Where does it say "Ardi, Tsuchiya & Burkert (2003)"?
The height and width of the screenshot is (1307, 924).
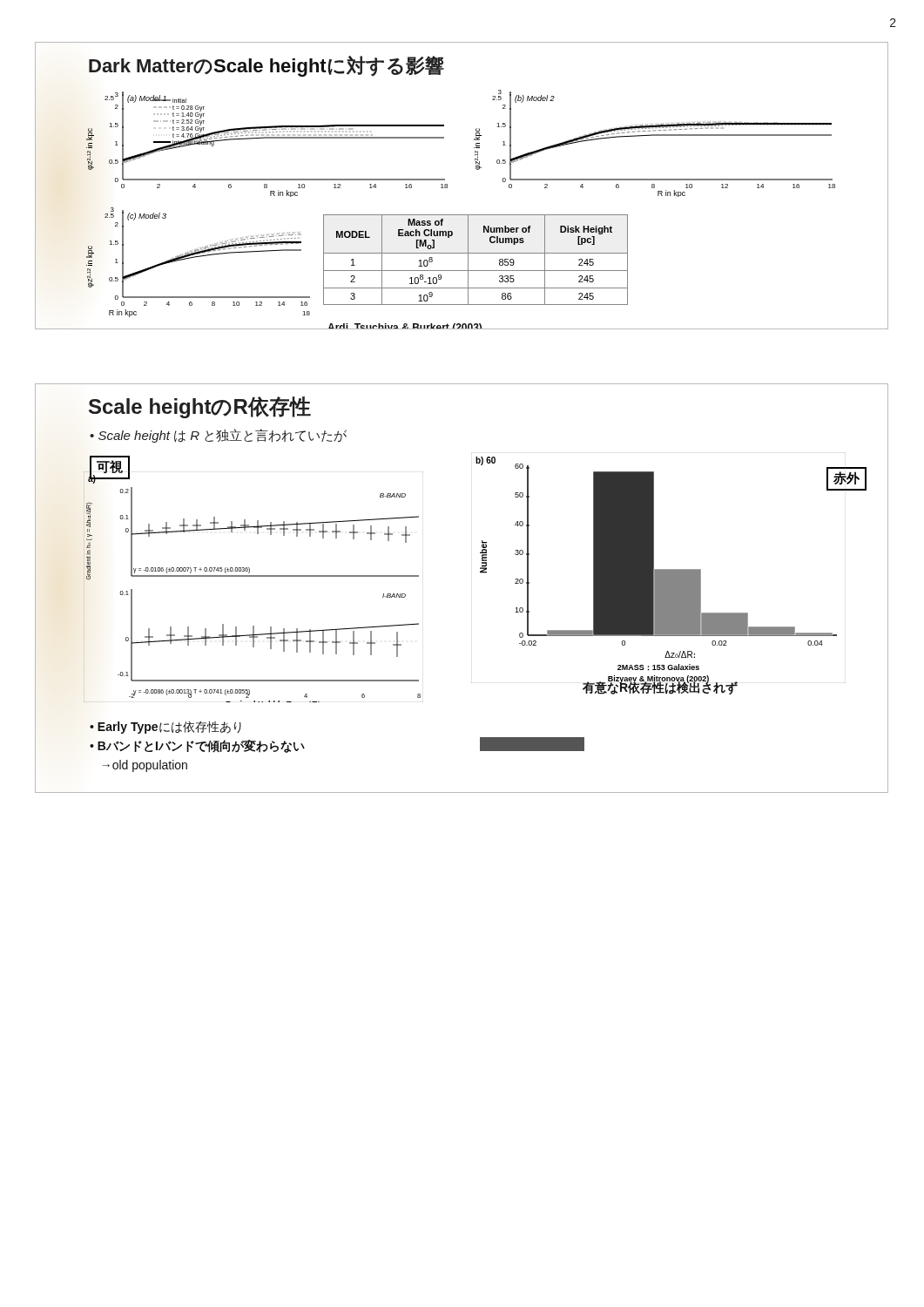(x=405, y=328)
